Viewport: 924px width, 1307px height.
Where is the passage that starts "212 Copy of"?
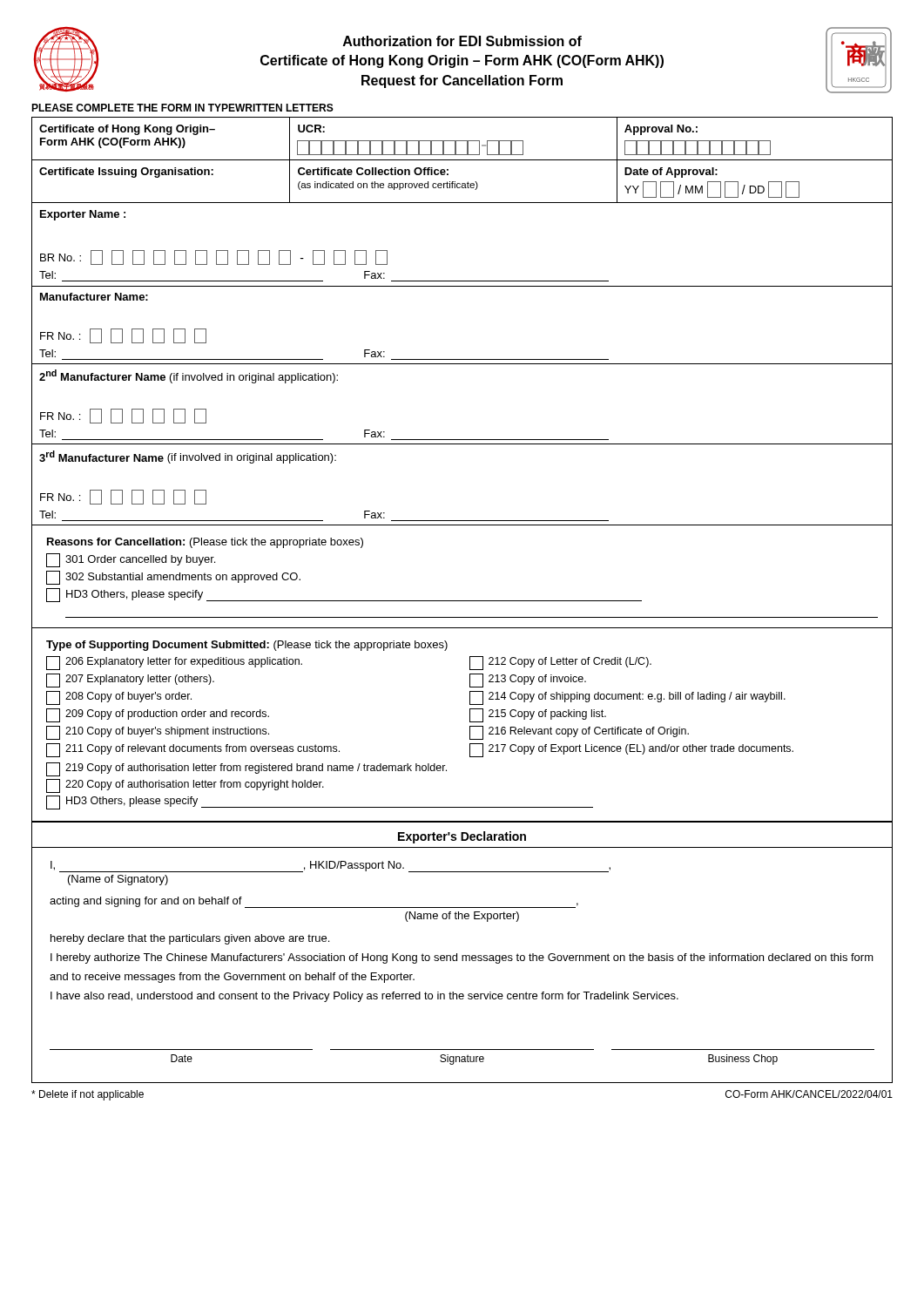click(x=560, y=662)
